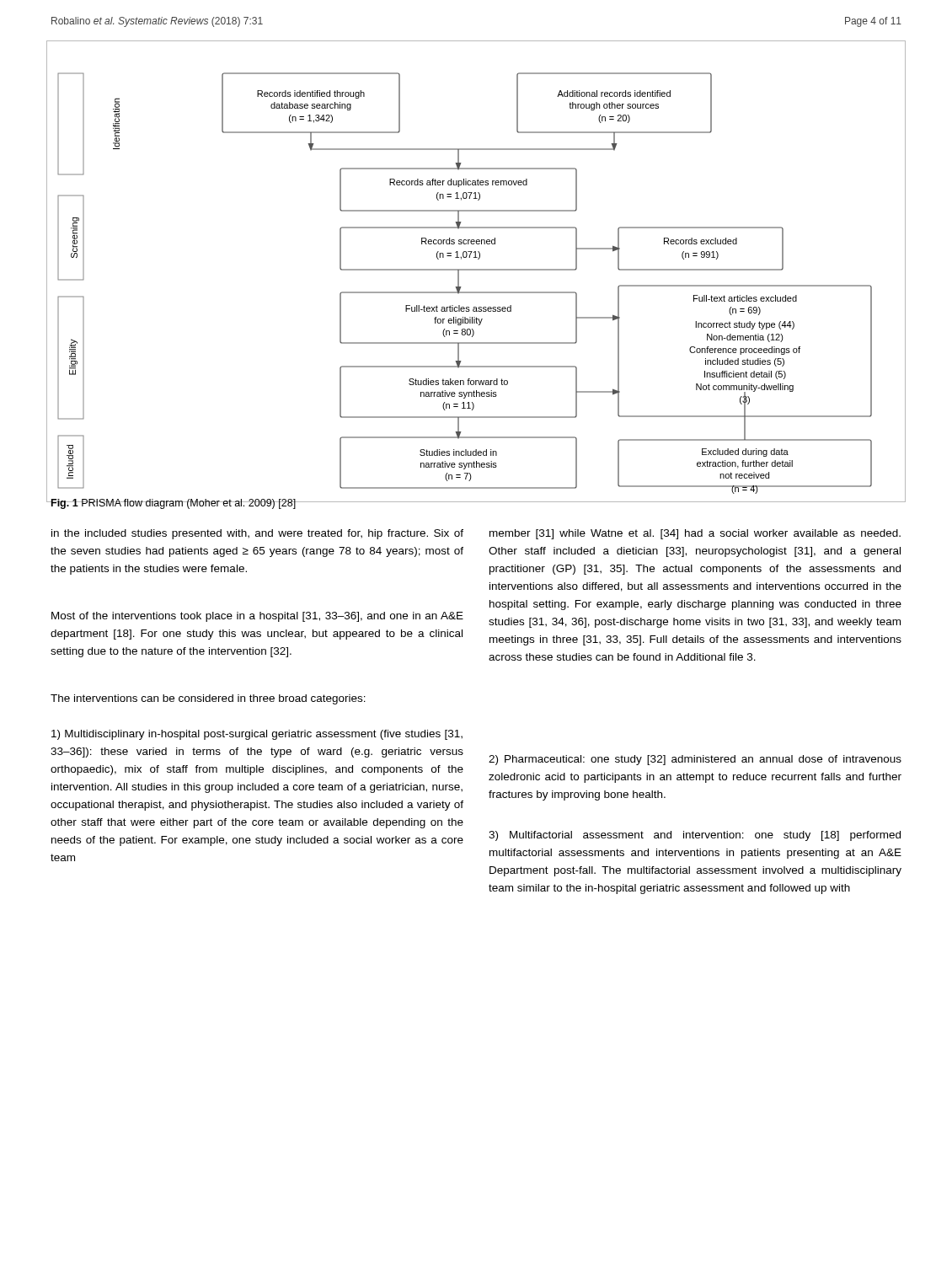
Task: Click the passage that begins "member [31] while Watne"
Action: (x=695, y=595)
